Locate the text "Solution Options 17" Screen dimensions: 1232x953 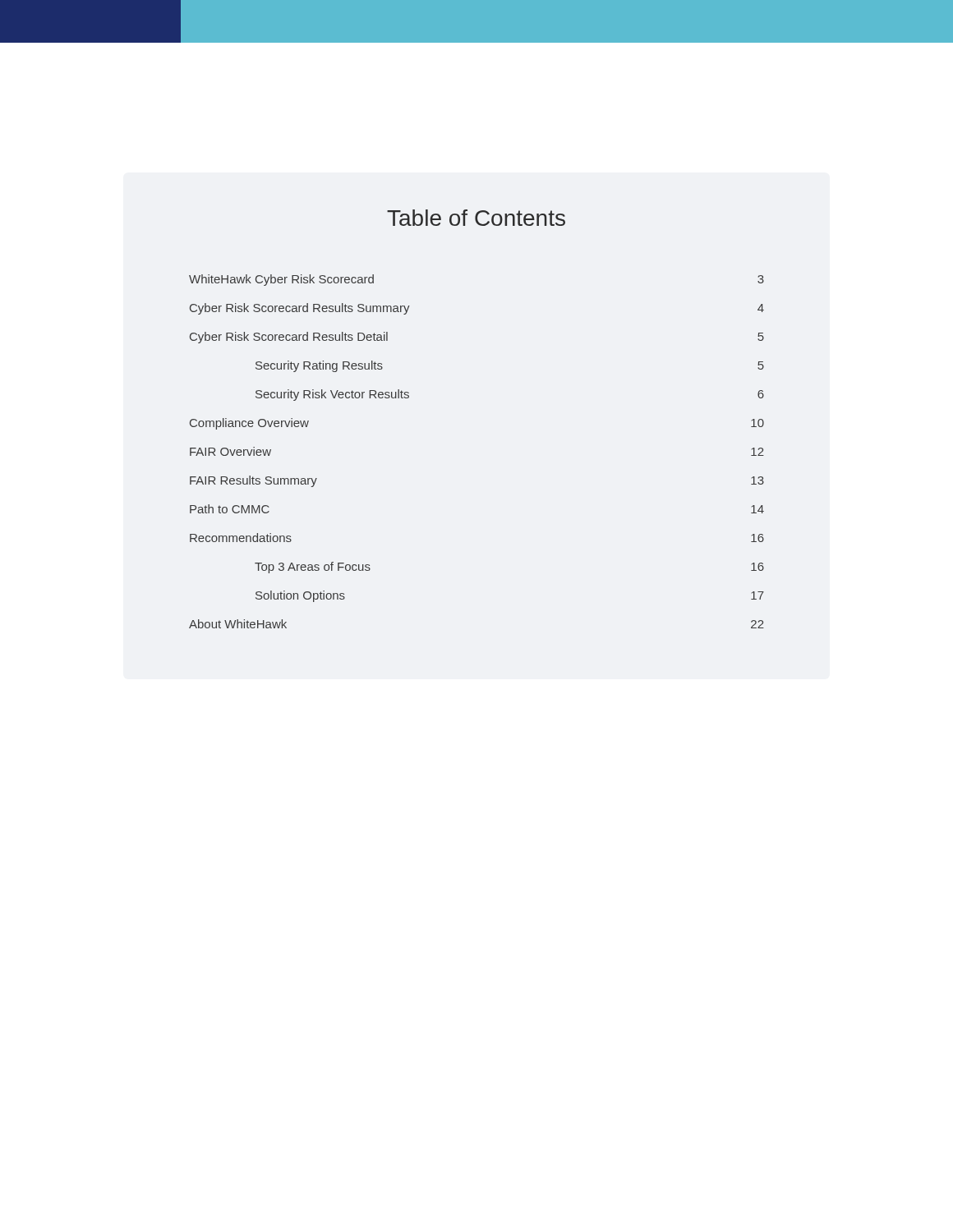[x=294, y=596]
